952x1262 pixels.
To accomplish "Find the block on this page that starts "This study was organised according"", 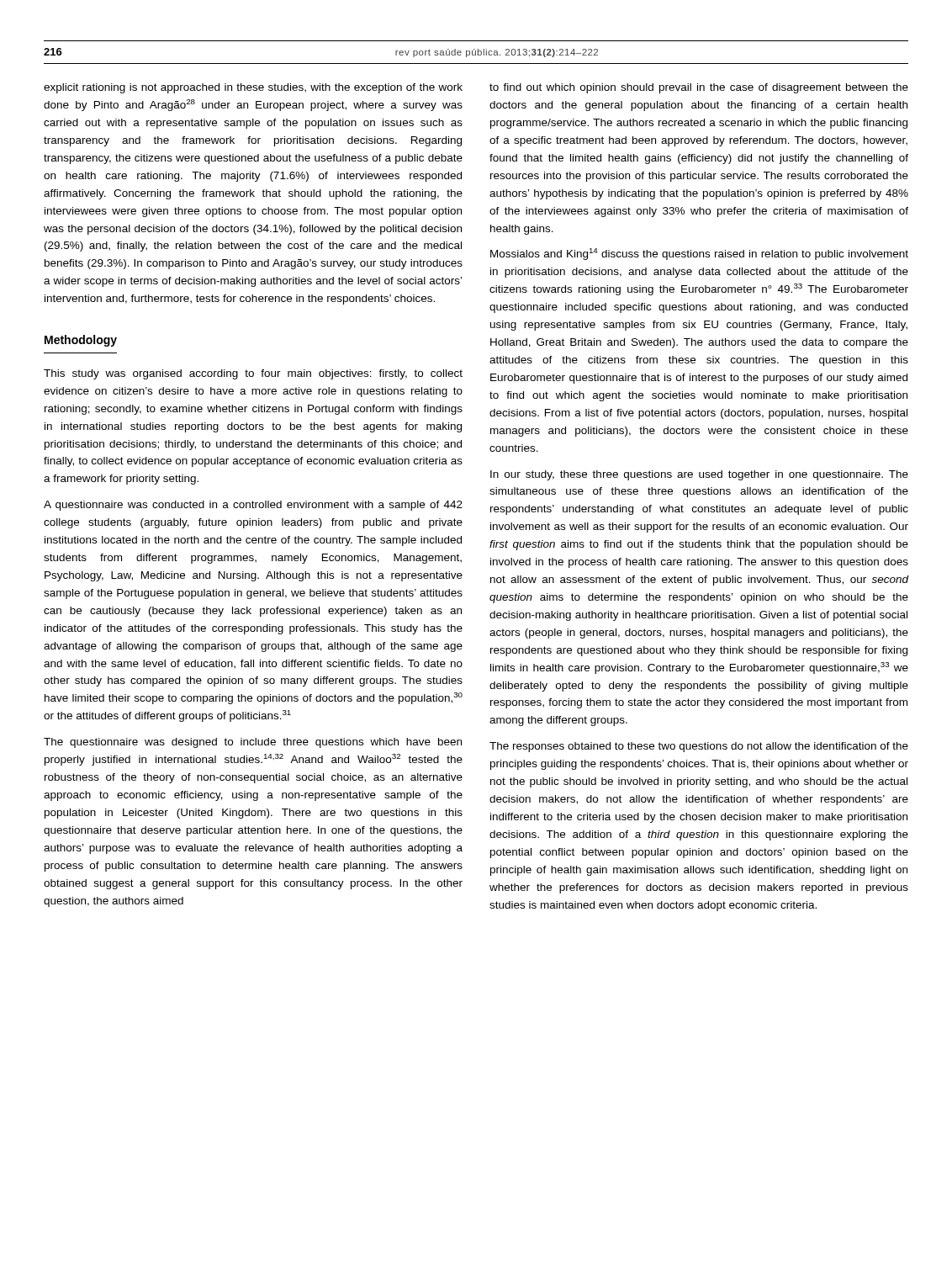I will click(253, 637).
